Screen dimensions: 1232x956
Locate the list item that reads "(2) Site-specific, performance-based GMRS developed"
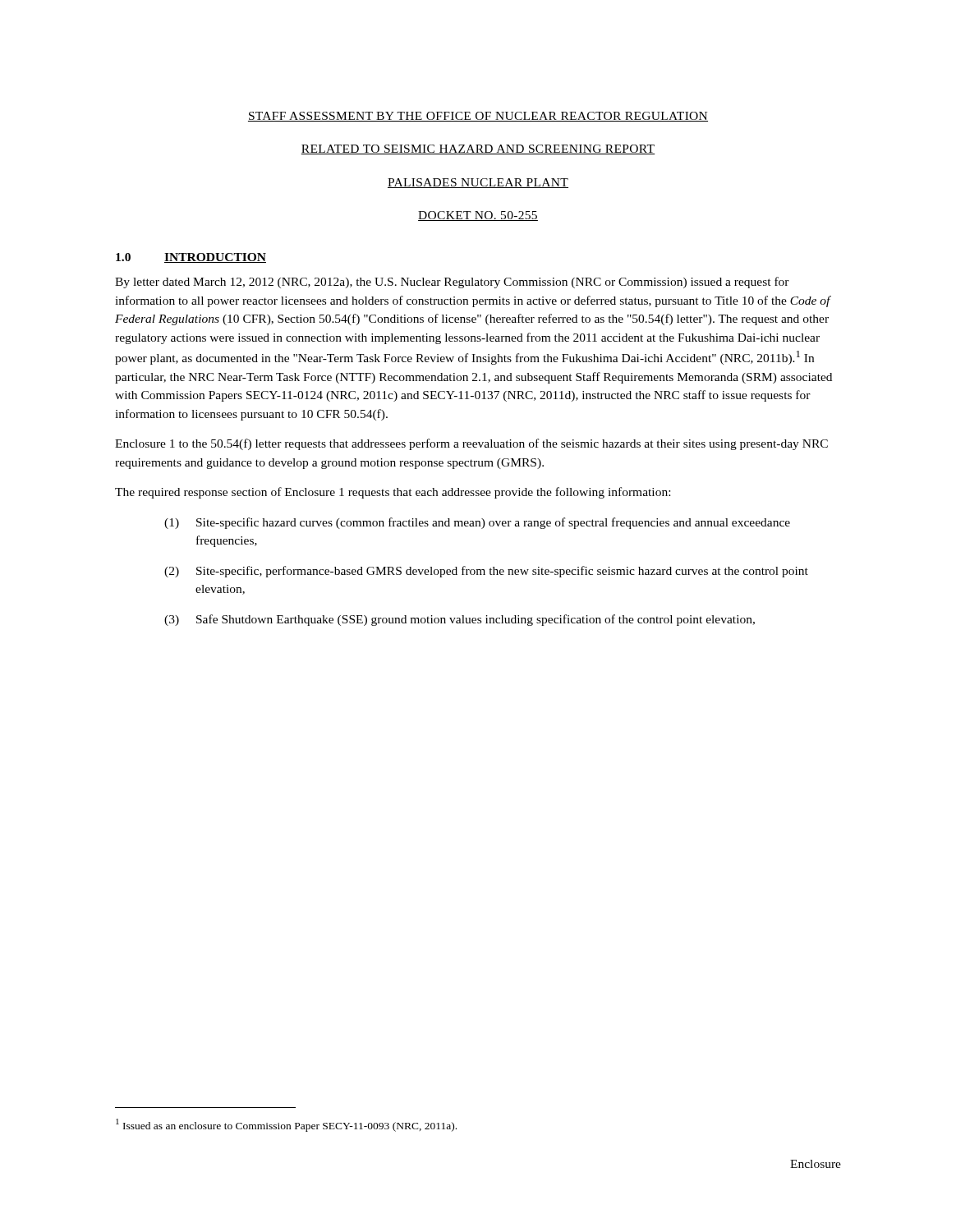(x=503, y=580)
